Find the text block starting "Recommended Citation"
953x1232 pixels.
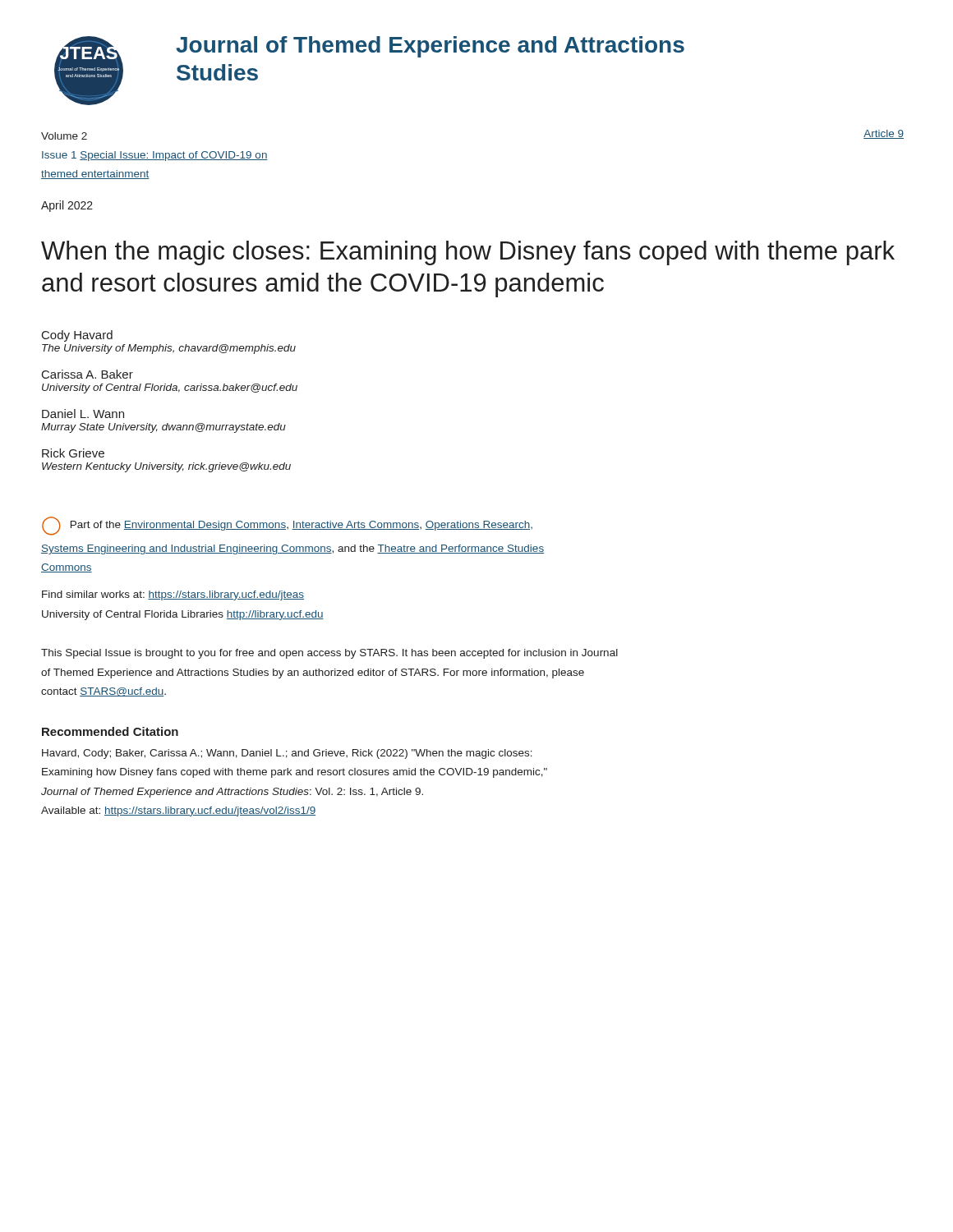110,732
